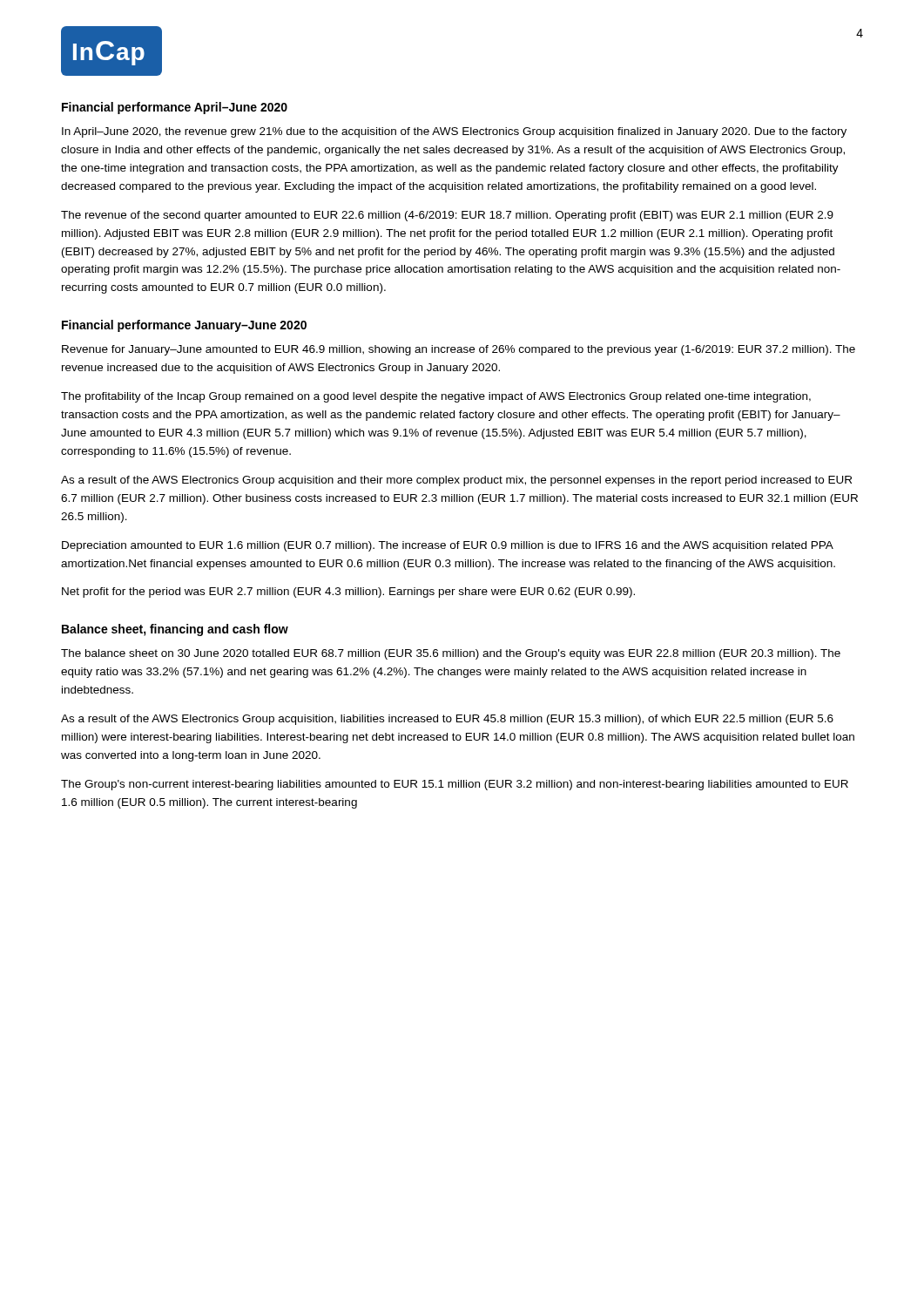Point to the passage starting "Net profit for the period was EUR 2.7"
Viewport: 924px width, 1307px height.
point(348,592)
